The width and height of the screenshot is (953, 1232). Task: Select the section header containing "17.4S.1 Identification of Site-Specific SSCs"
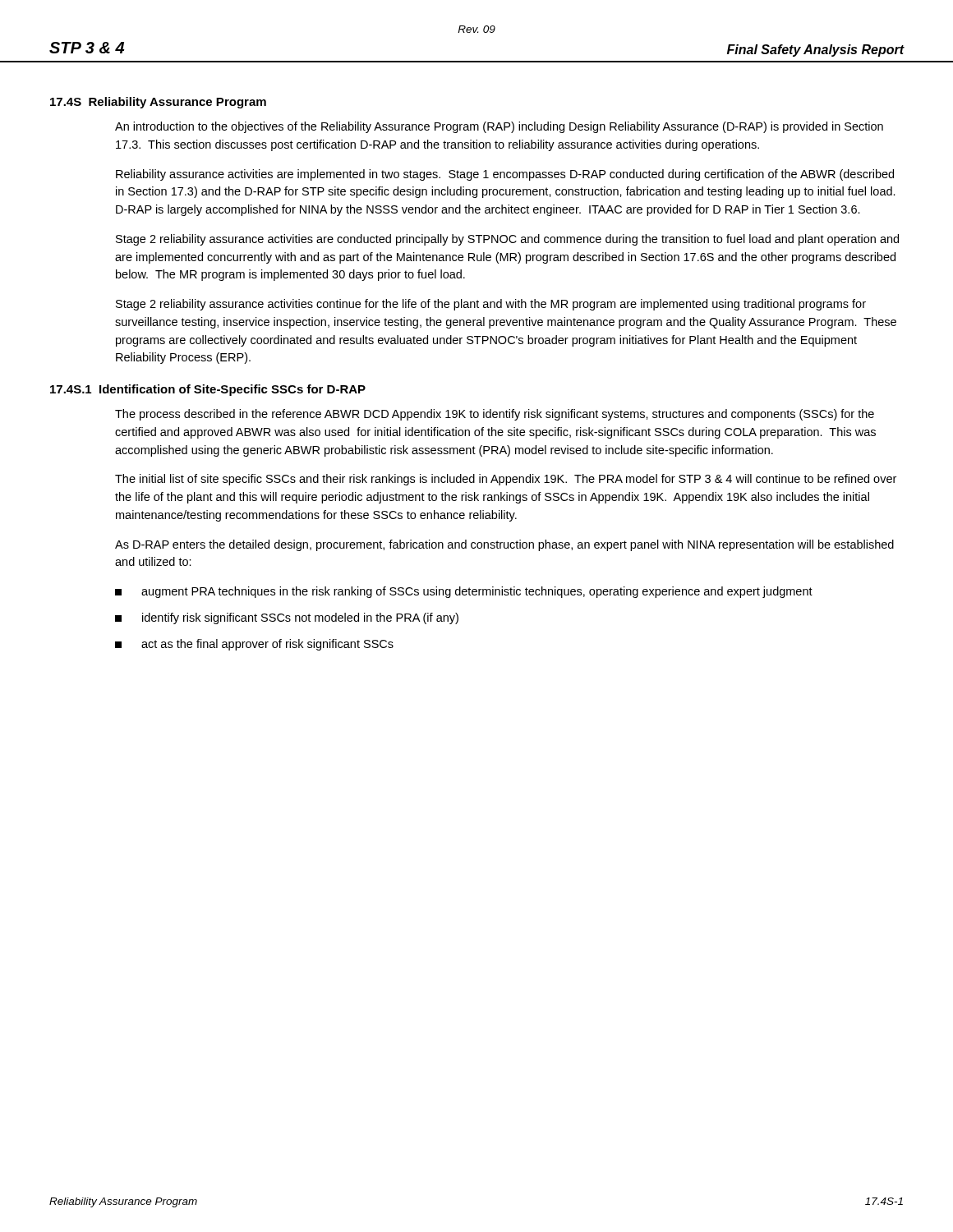[207, 389]
